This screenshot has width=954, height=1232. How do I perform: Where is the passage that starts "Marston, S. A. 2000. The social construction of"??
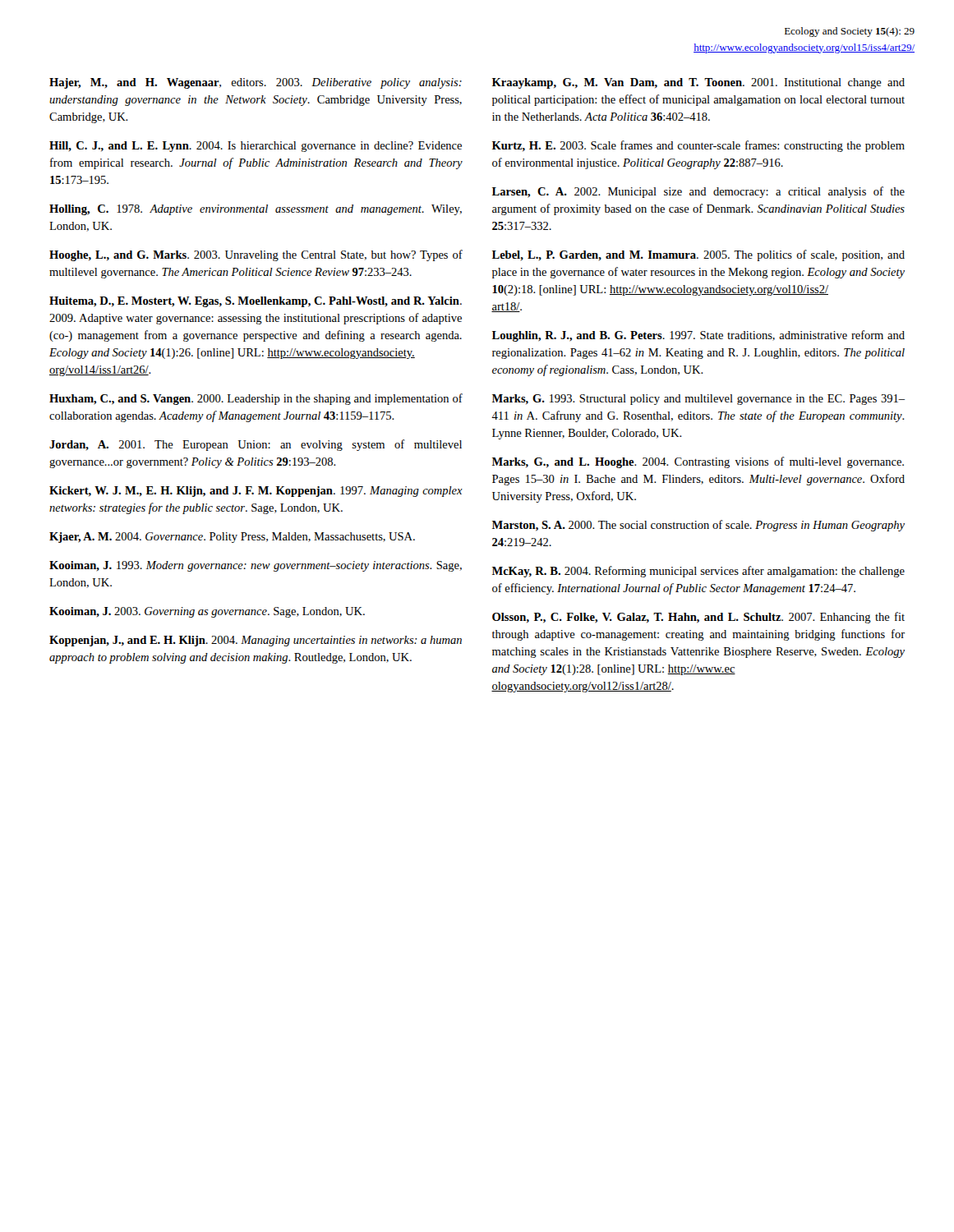coord(698,534)
